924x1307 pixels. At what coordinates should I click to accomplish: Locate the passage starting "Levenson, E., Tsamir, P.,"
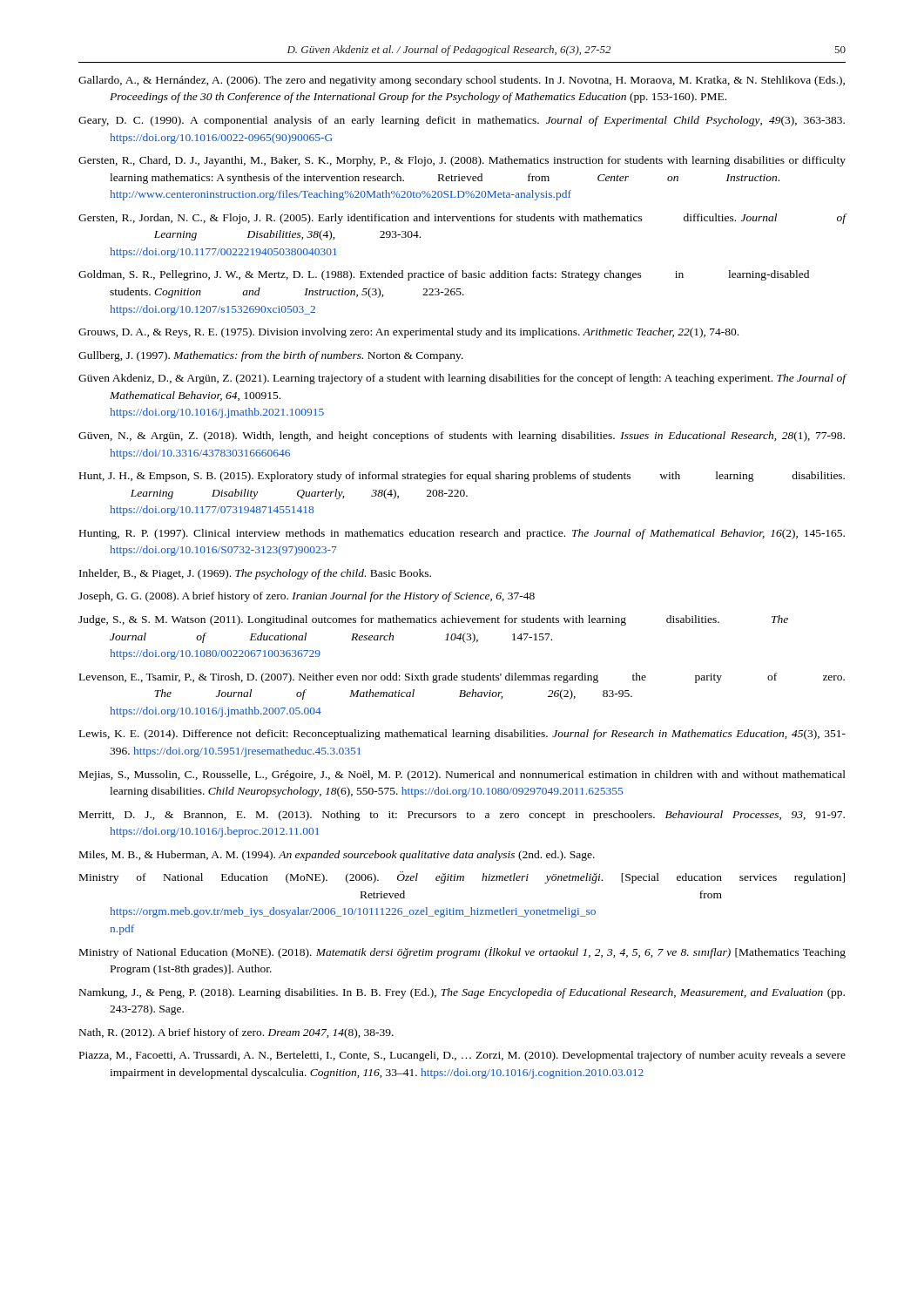[x=462, y=693]
